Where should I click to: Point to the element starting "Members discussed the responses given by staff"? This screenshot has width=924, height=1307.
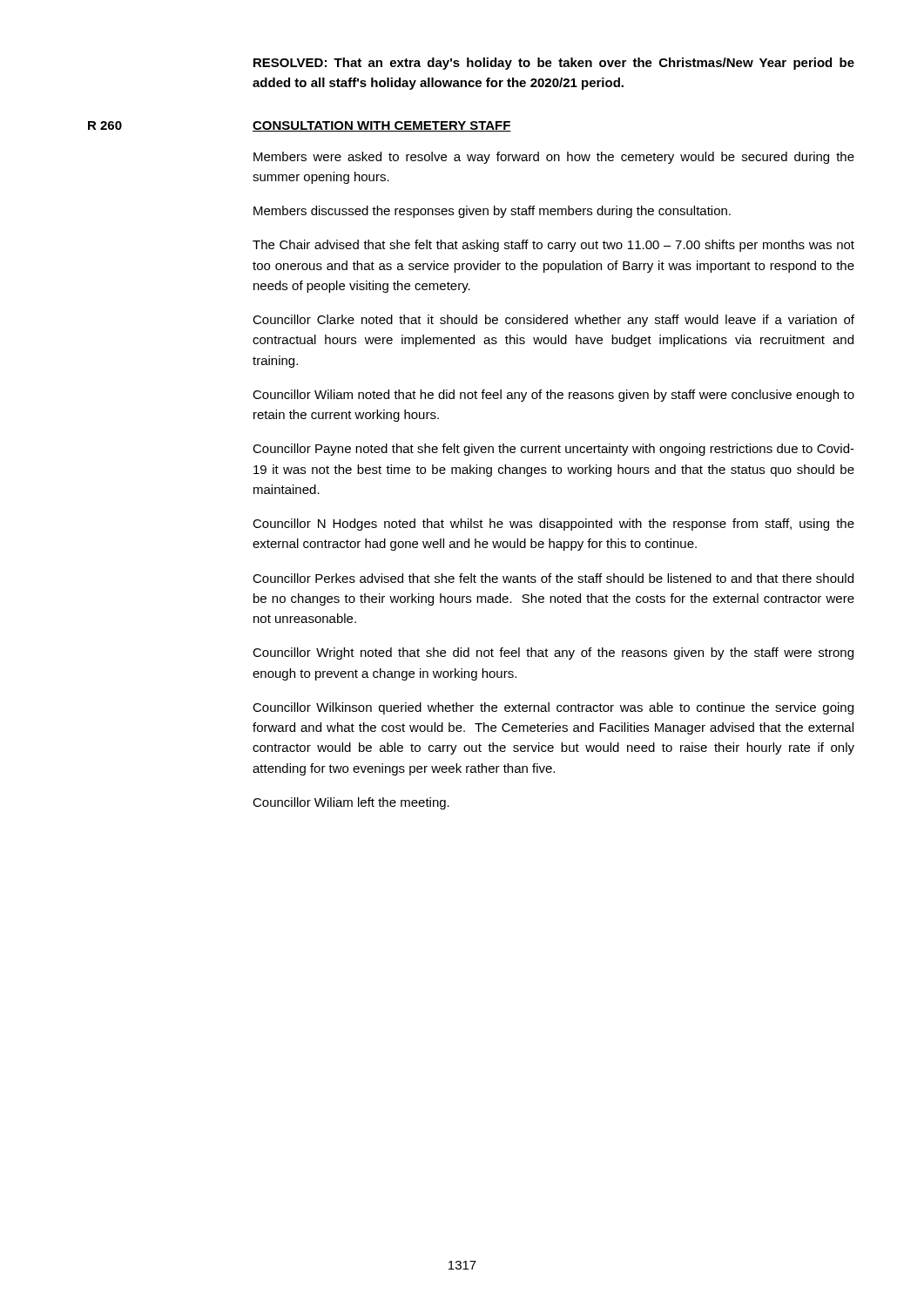pyautogui.click(x=492, y=210)
